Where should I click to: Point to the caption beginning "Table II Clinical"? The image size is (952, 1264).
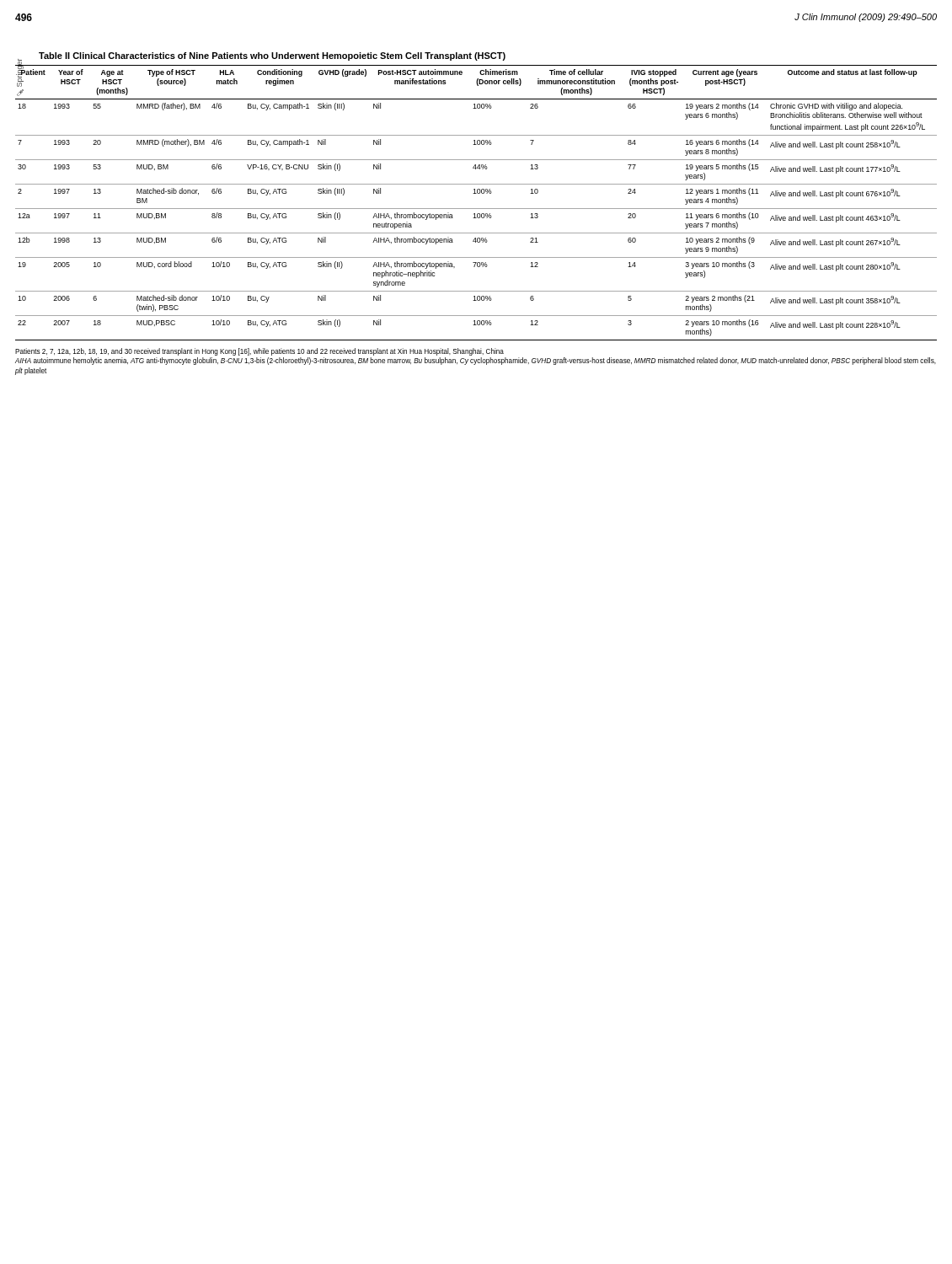click(272, 56)
